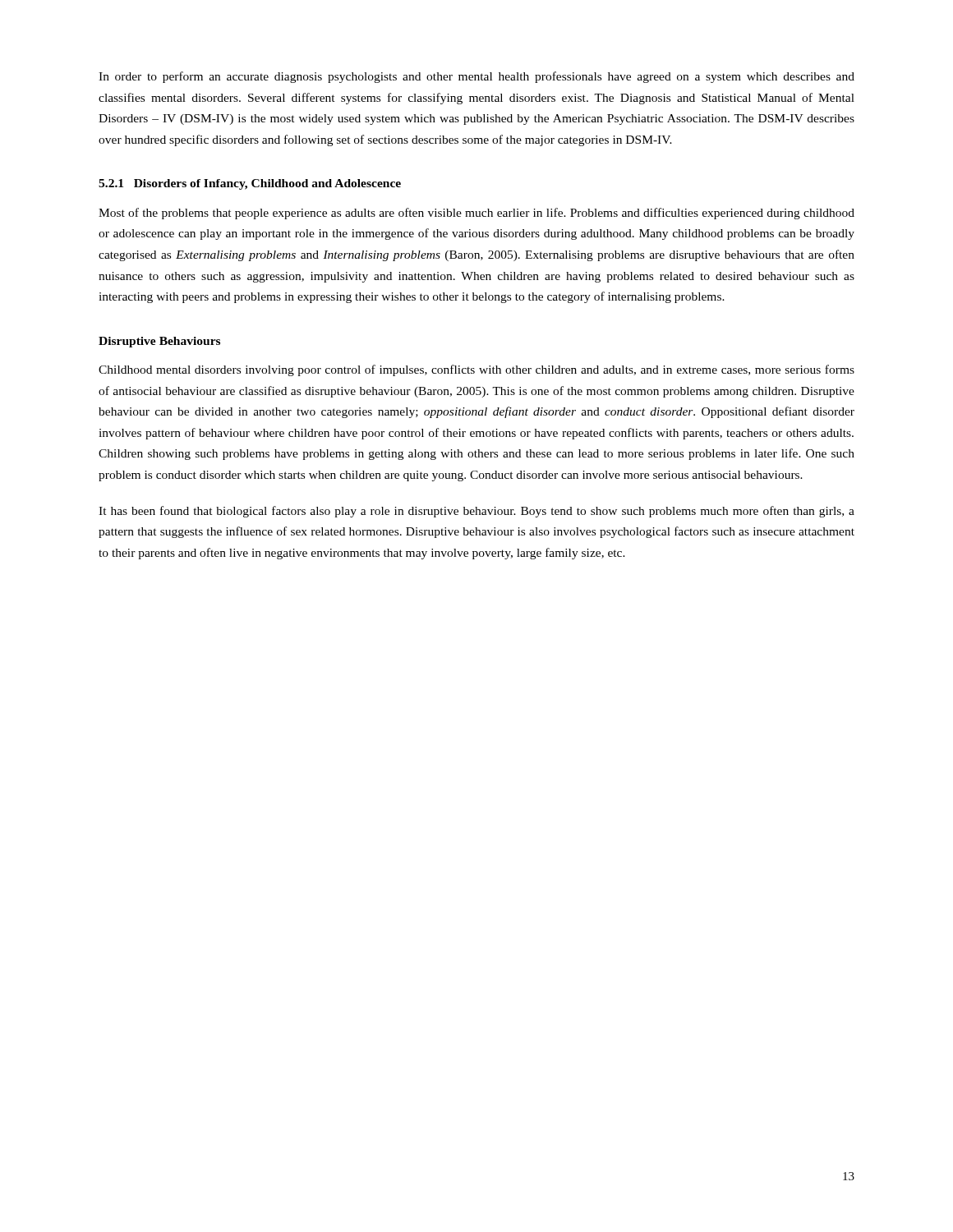Select the text starting "5.2.1 Disorders of Infancy, Childhood and"
The height and width of the screenshot is (1232, 953).
coord(250,183)
